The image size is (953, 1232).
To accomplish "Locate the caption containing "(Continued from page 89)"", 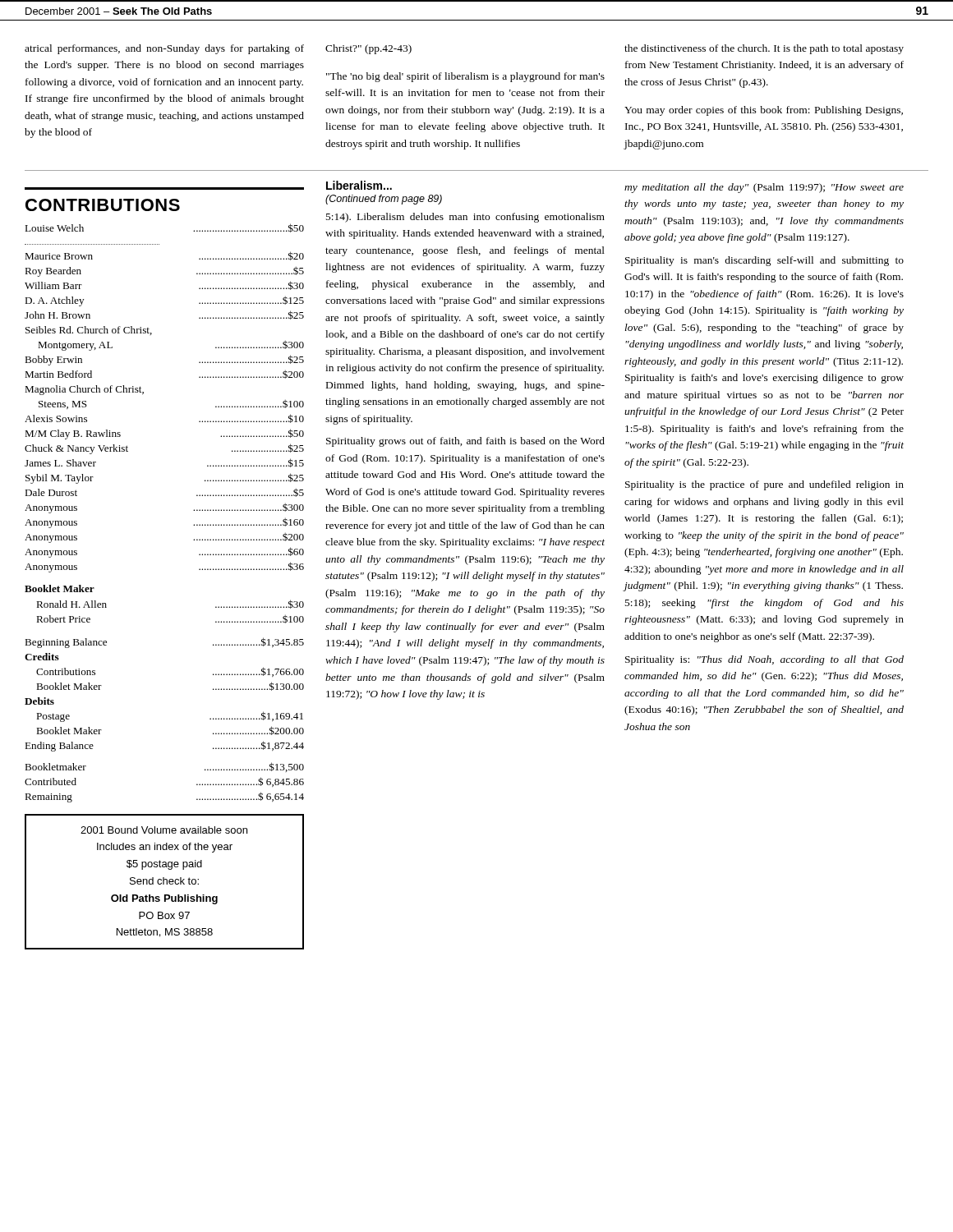I will [x=384, y=198].
